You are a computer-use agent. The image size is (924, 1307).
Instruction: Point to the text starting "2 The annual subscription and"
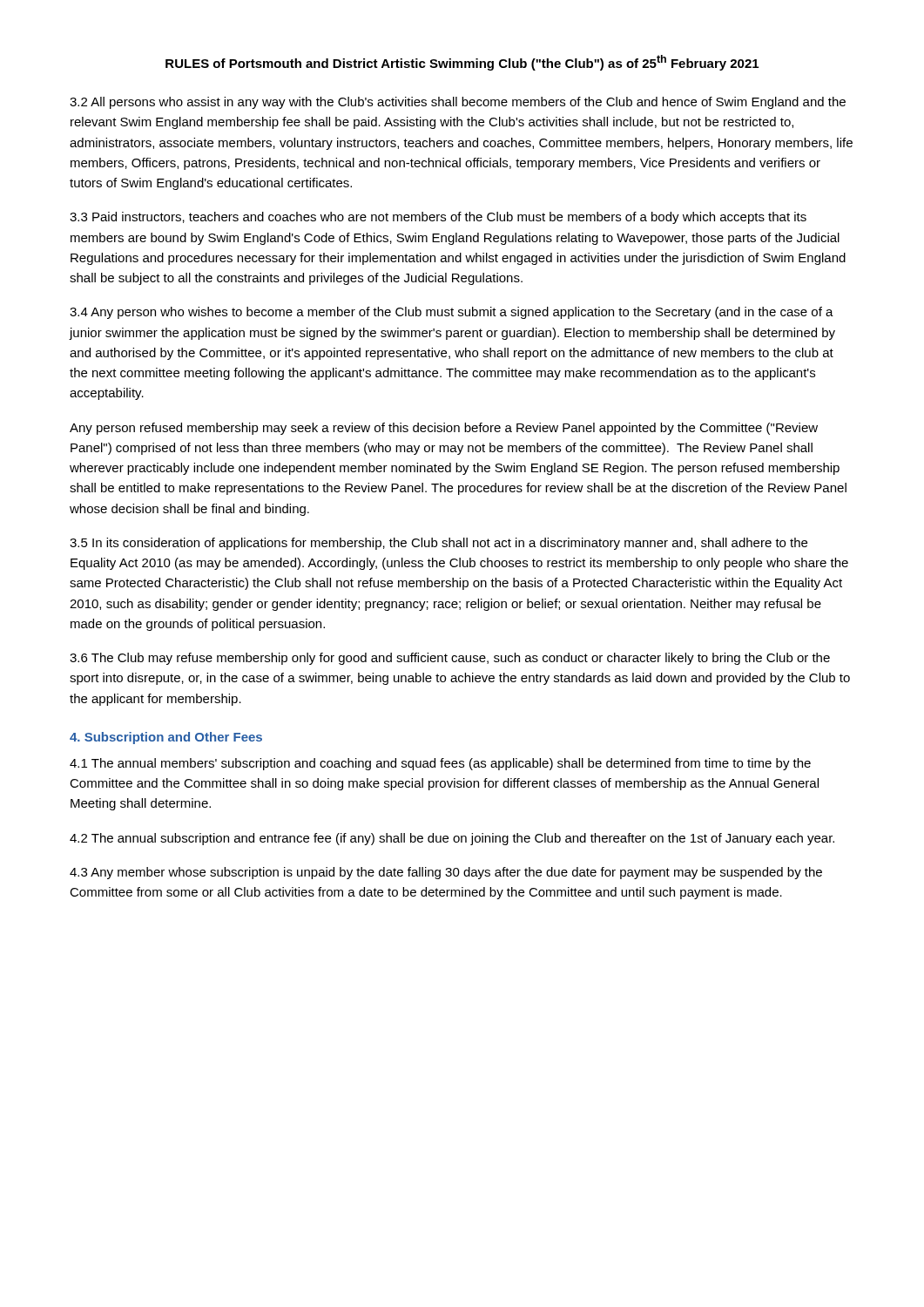point(453,837)
